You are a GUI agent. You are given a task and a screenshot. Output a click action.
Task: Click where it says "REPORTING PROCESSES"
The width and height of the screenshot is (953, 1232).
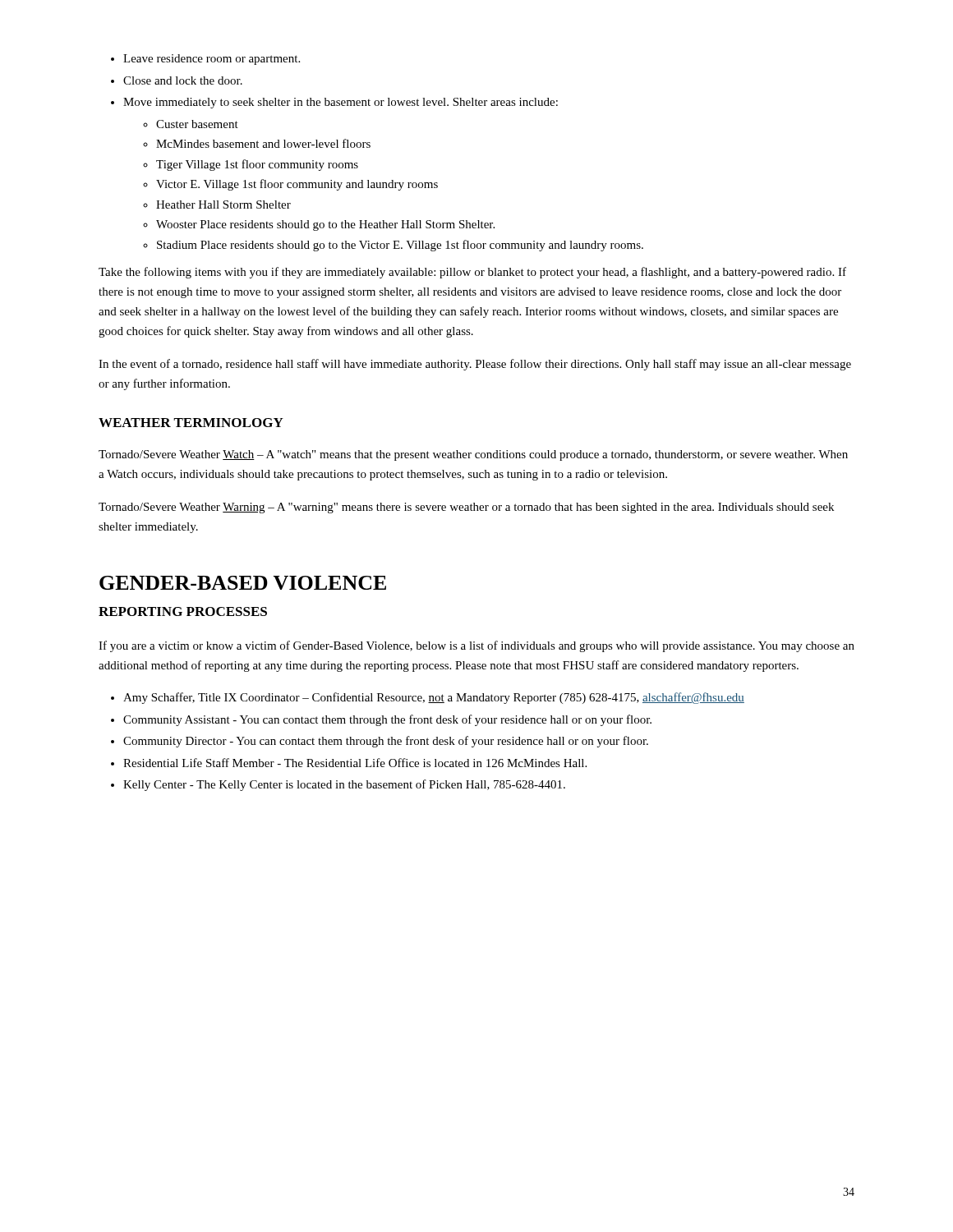pos(183,611)
